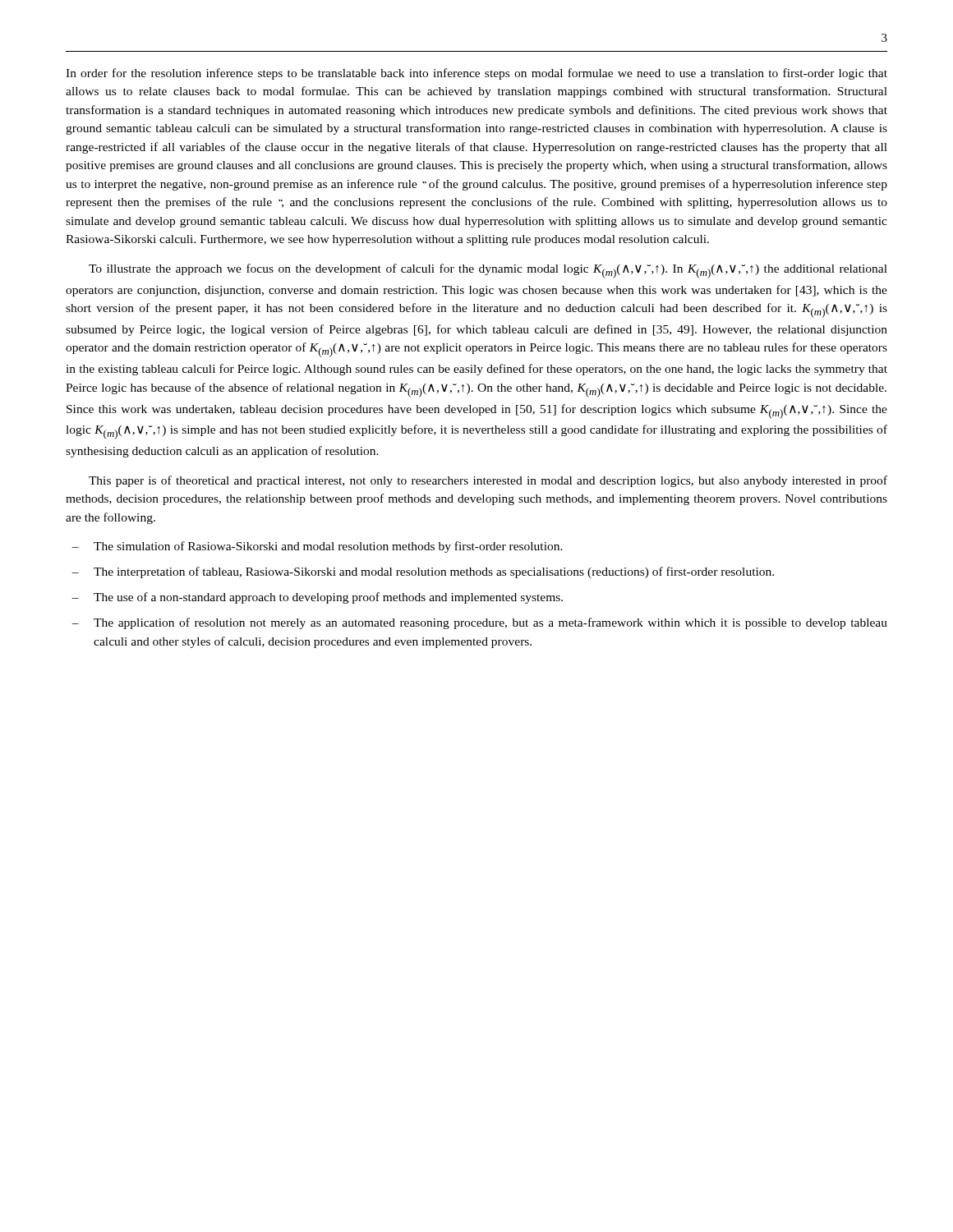Point to the text block starting "This paper is of theoretical and practical interest,"
This screenshot has height=1232, width=953.
tap(476, 499)
